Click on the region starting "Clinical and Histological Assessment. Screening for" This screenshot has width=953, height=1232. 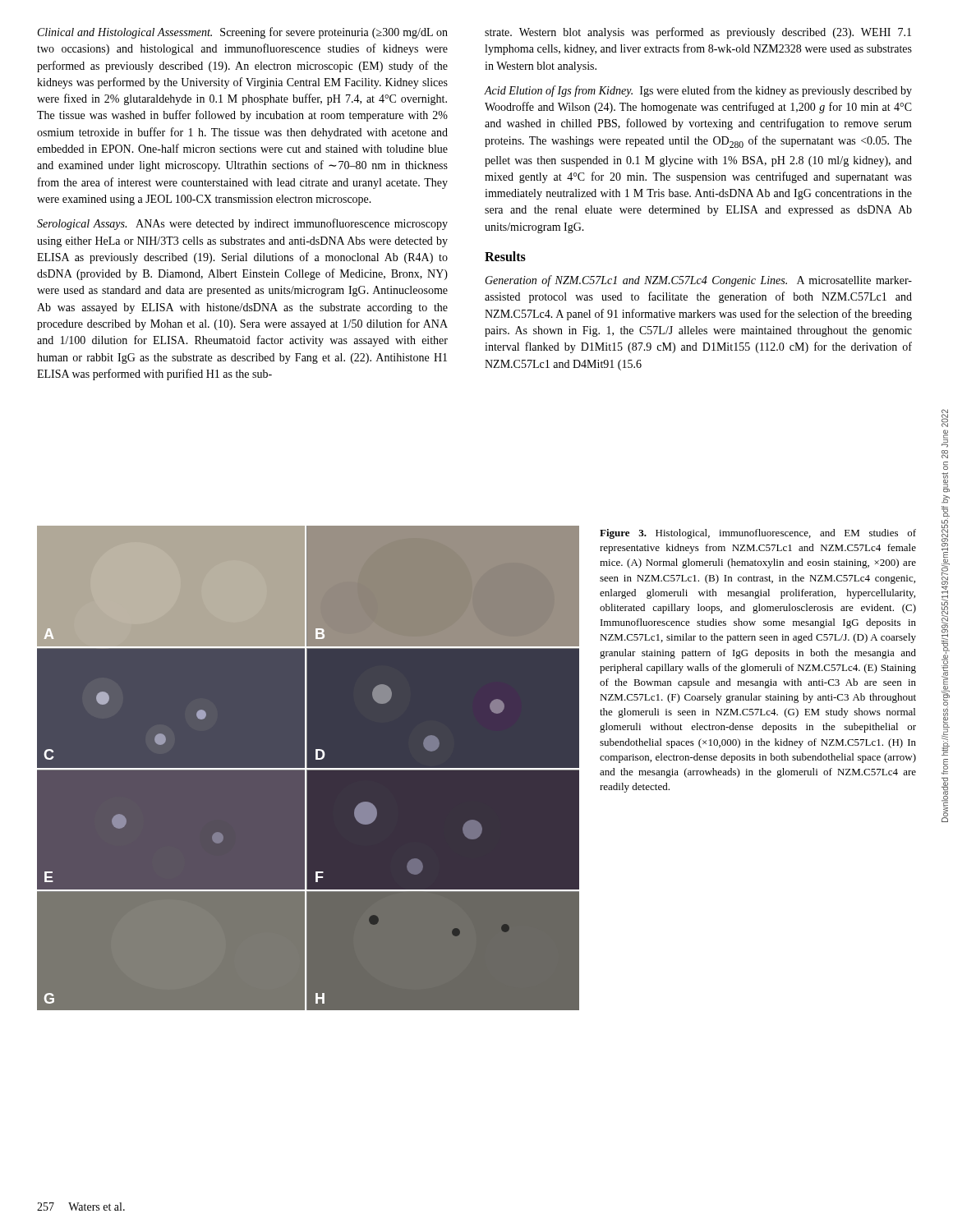(242, 116)
